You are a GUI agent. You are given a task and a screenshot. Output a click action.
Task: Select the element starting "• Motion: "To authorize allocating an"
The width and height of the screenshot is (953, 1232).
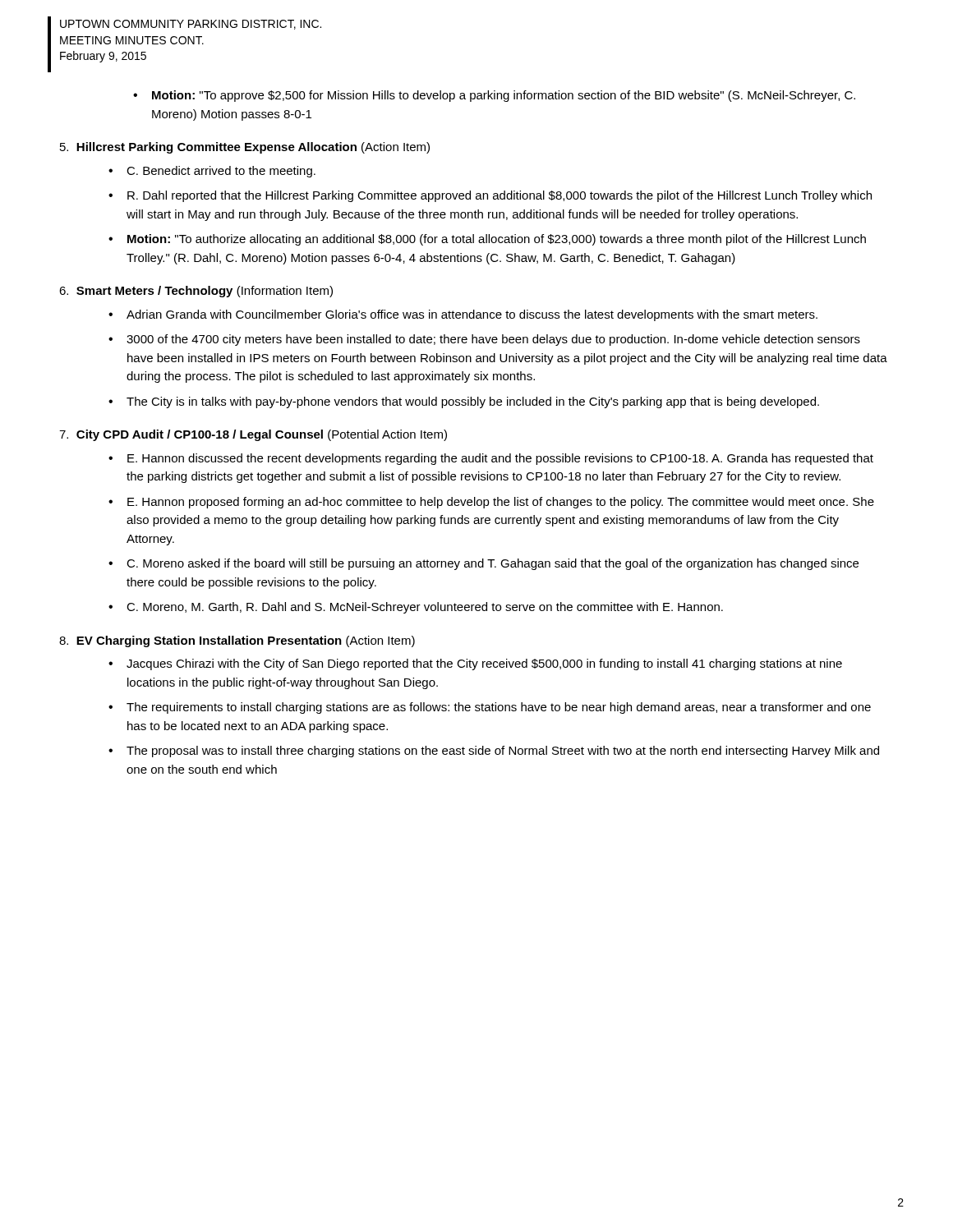click(x=499, y=248)
